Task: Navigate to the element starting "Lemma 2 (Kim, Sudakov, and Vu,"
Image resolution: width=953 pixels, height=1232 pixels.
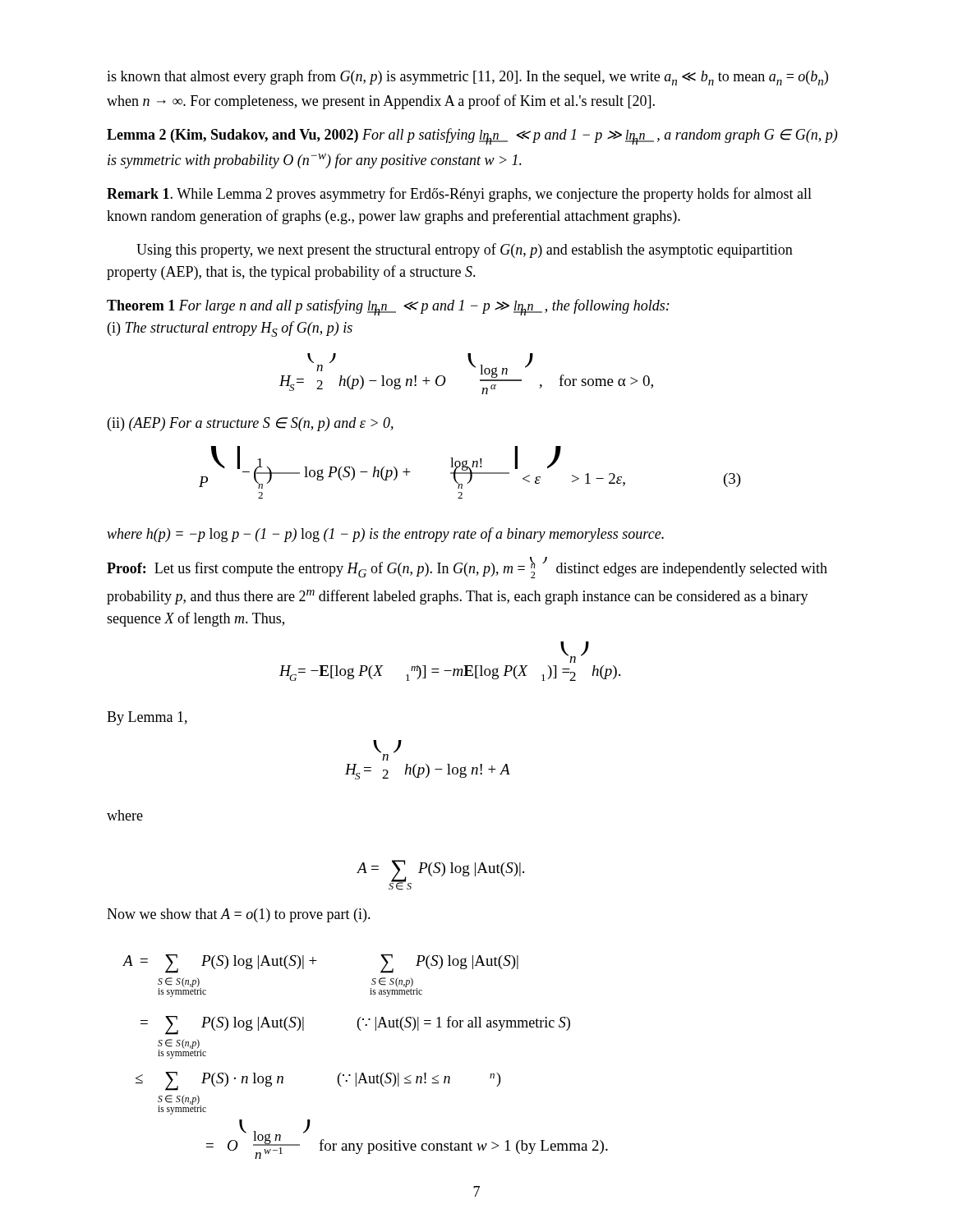Action: point(472,147)
